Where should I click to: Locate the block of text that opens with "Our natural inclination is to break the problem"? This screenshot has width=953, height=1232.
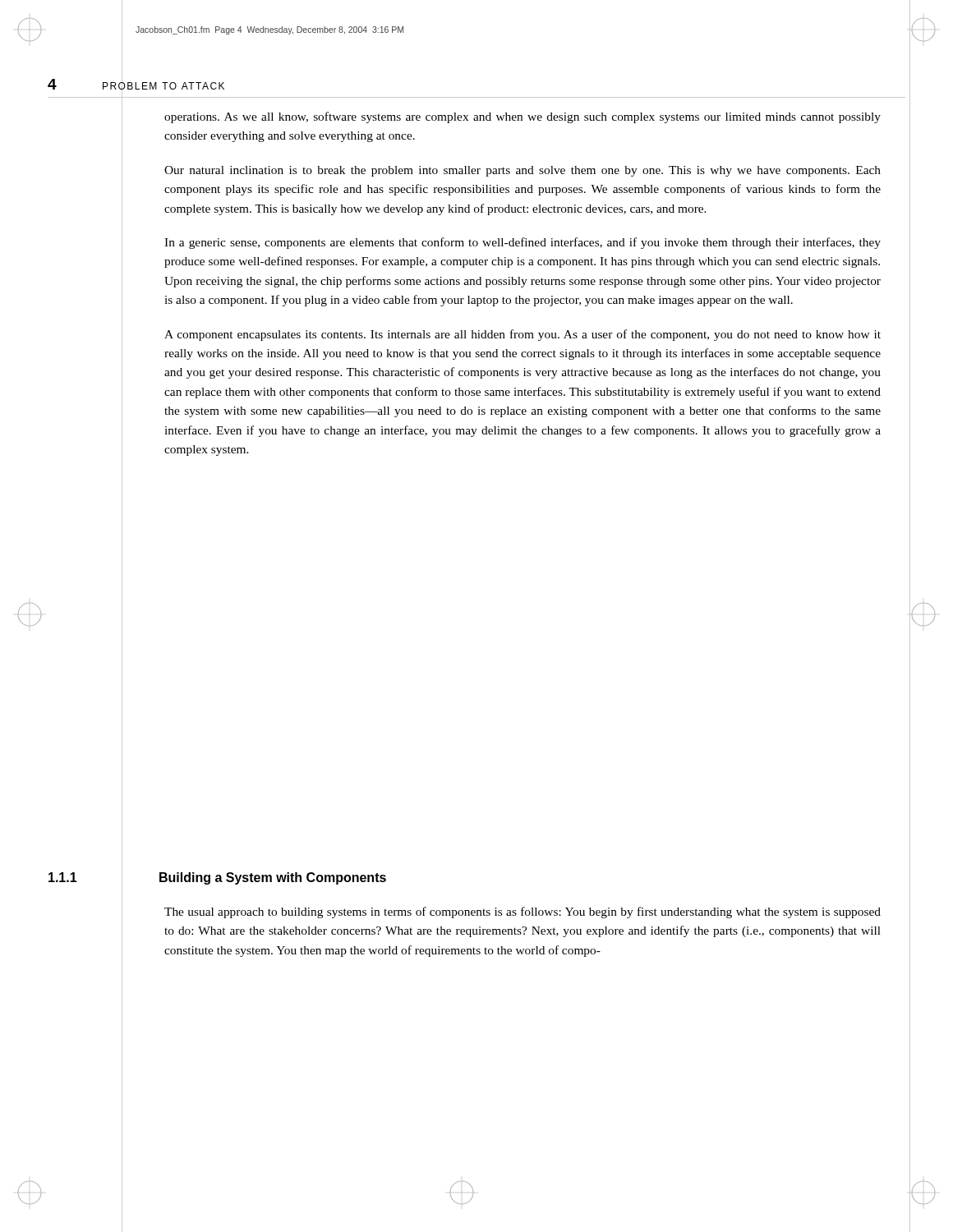(x=522, y=189)
